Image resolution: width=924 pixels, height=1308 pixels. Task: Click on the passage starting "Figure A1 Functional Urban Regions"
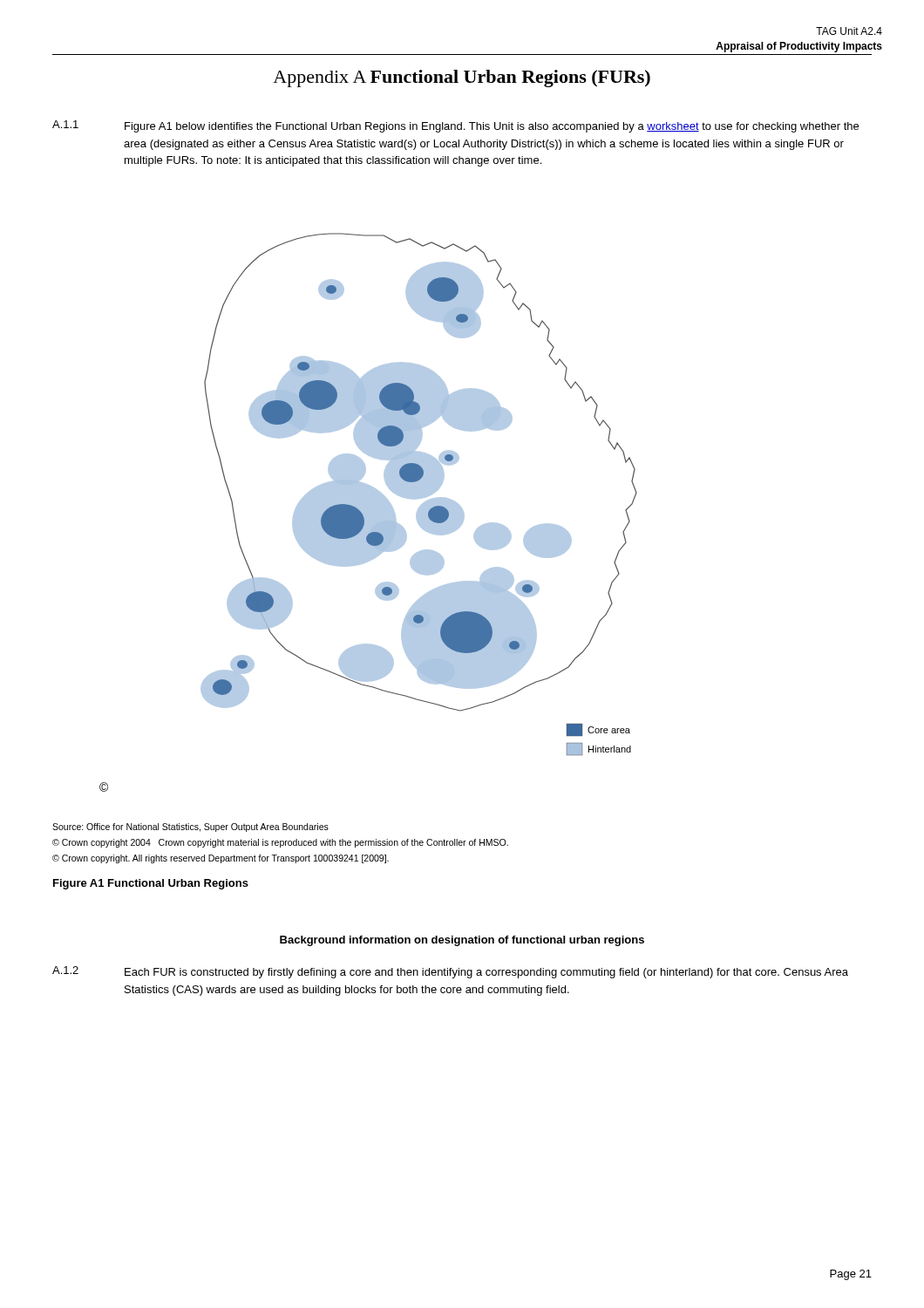point(150,883)
